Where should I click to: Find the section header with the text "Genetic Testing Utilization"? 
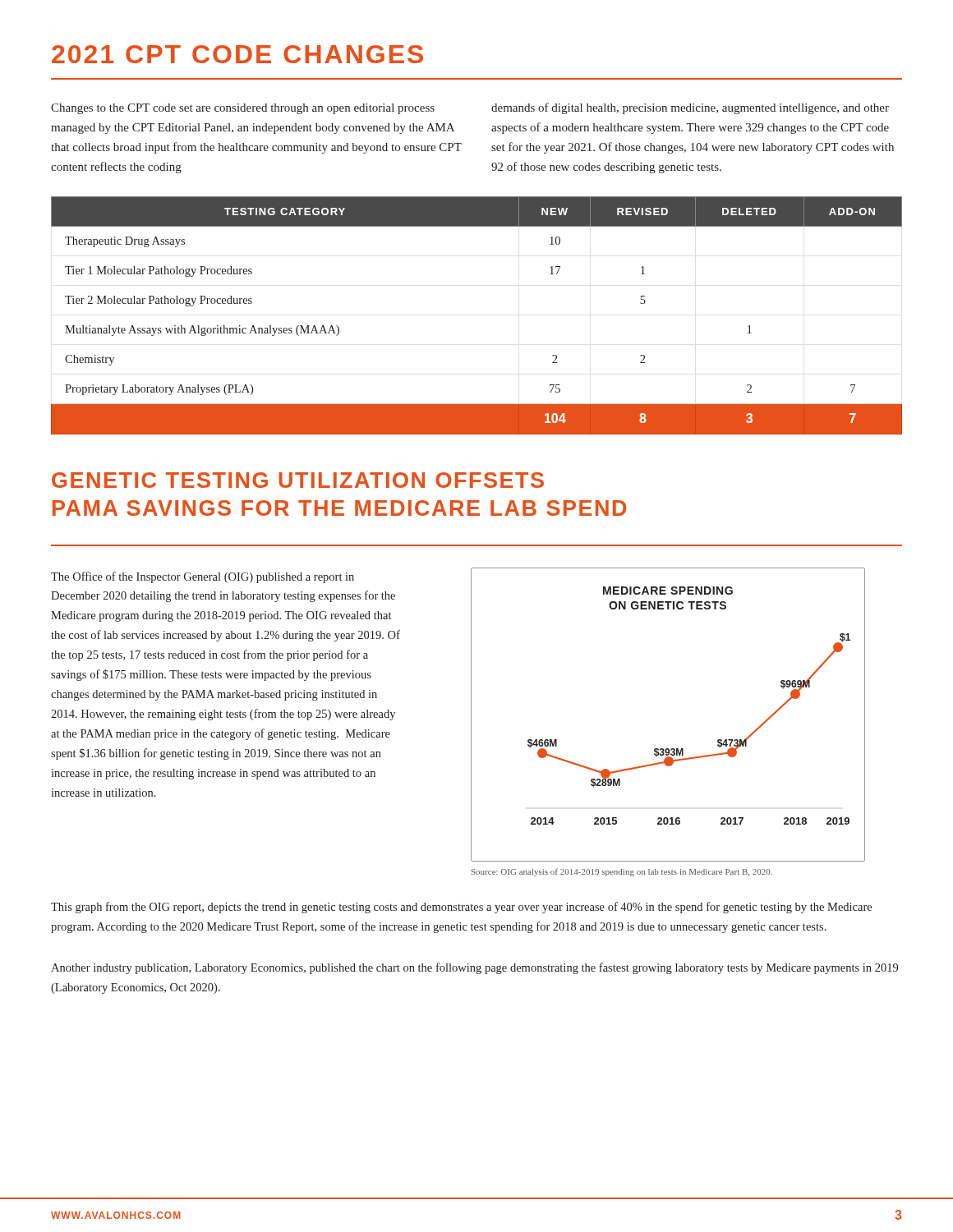tap(340, 495)
